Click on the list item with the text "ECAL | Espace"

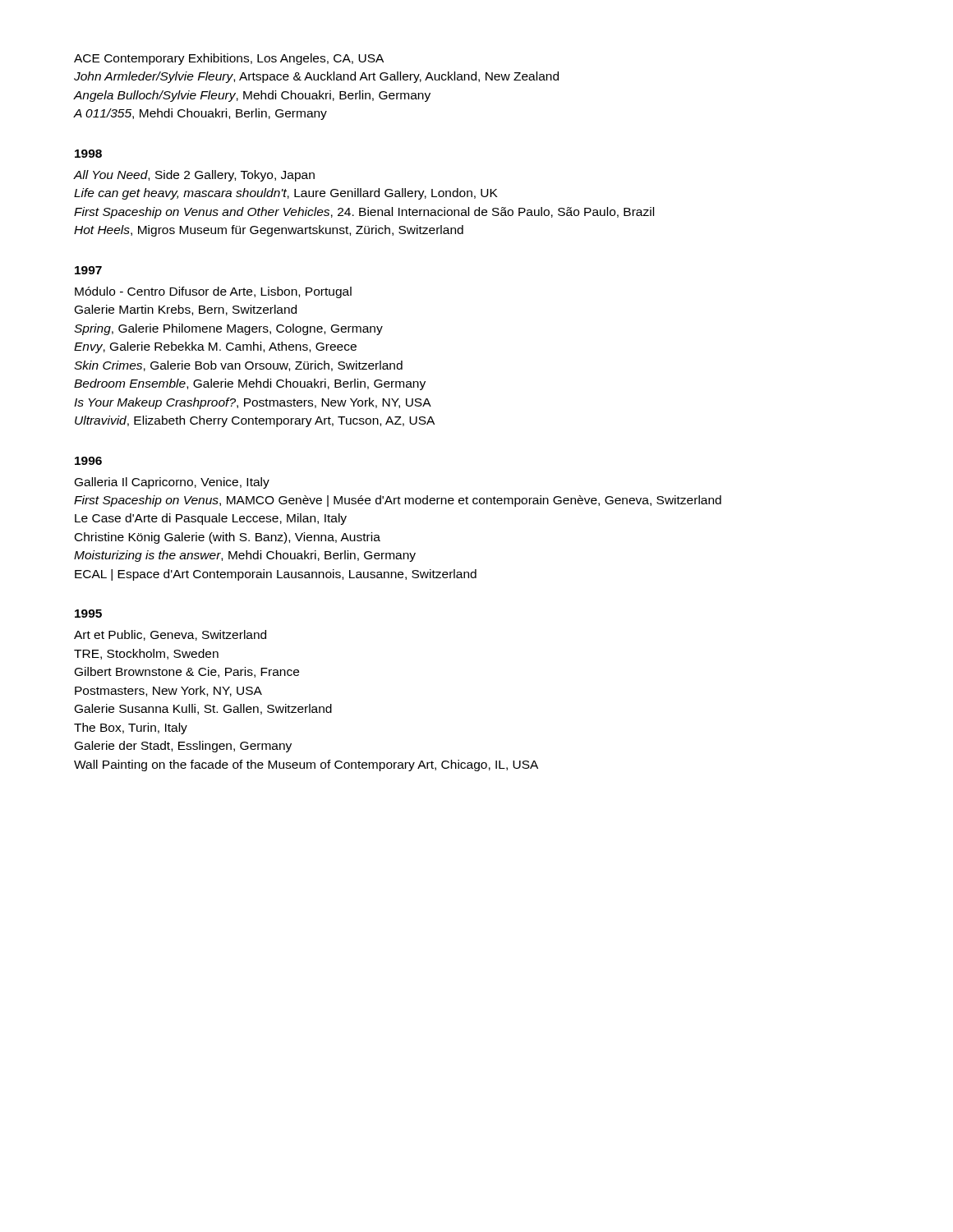pos(276,574)
